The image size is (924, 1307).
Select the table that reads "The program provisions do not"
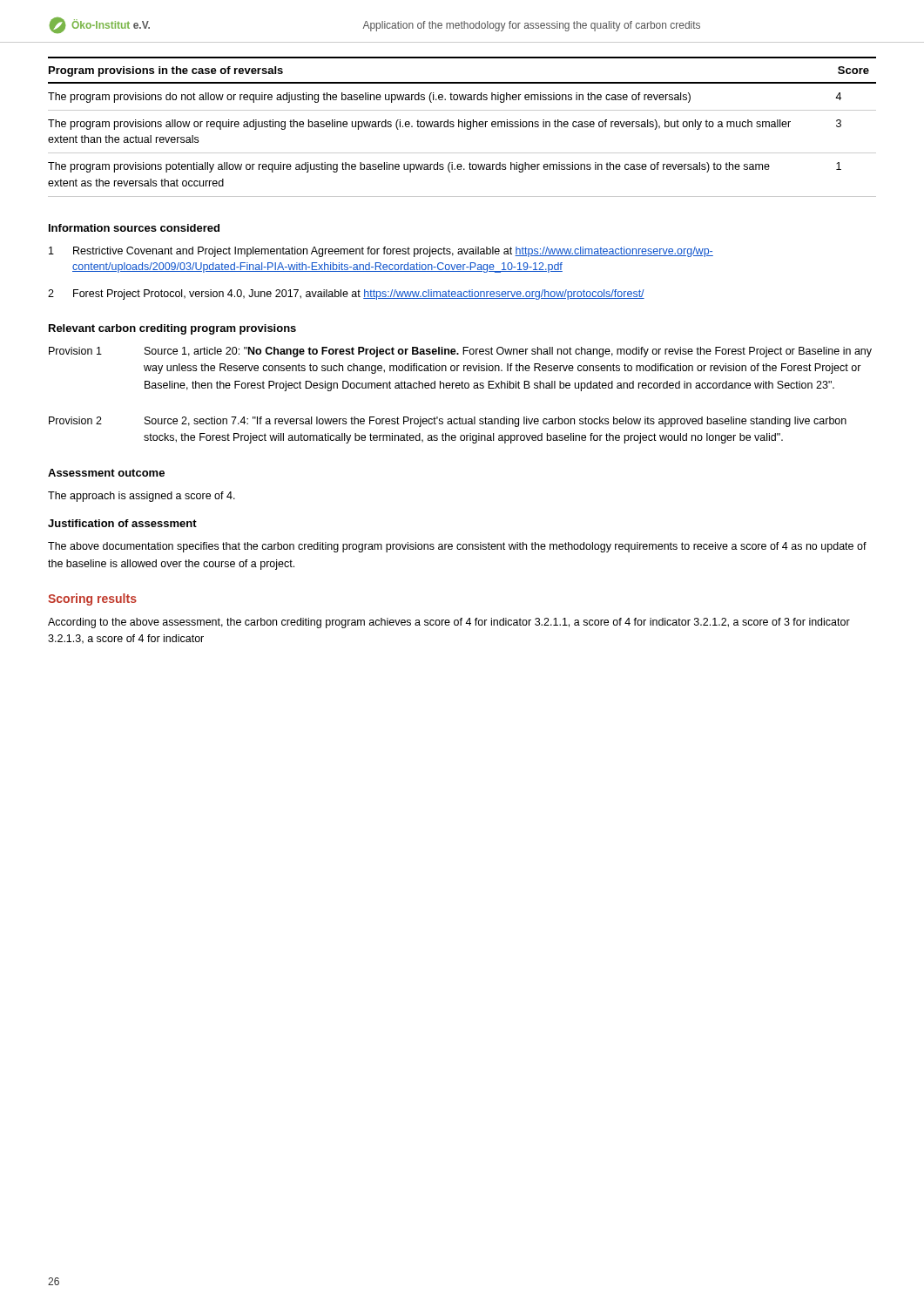(x=462, y=127)
